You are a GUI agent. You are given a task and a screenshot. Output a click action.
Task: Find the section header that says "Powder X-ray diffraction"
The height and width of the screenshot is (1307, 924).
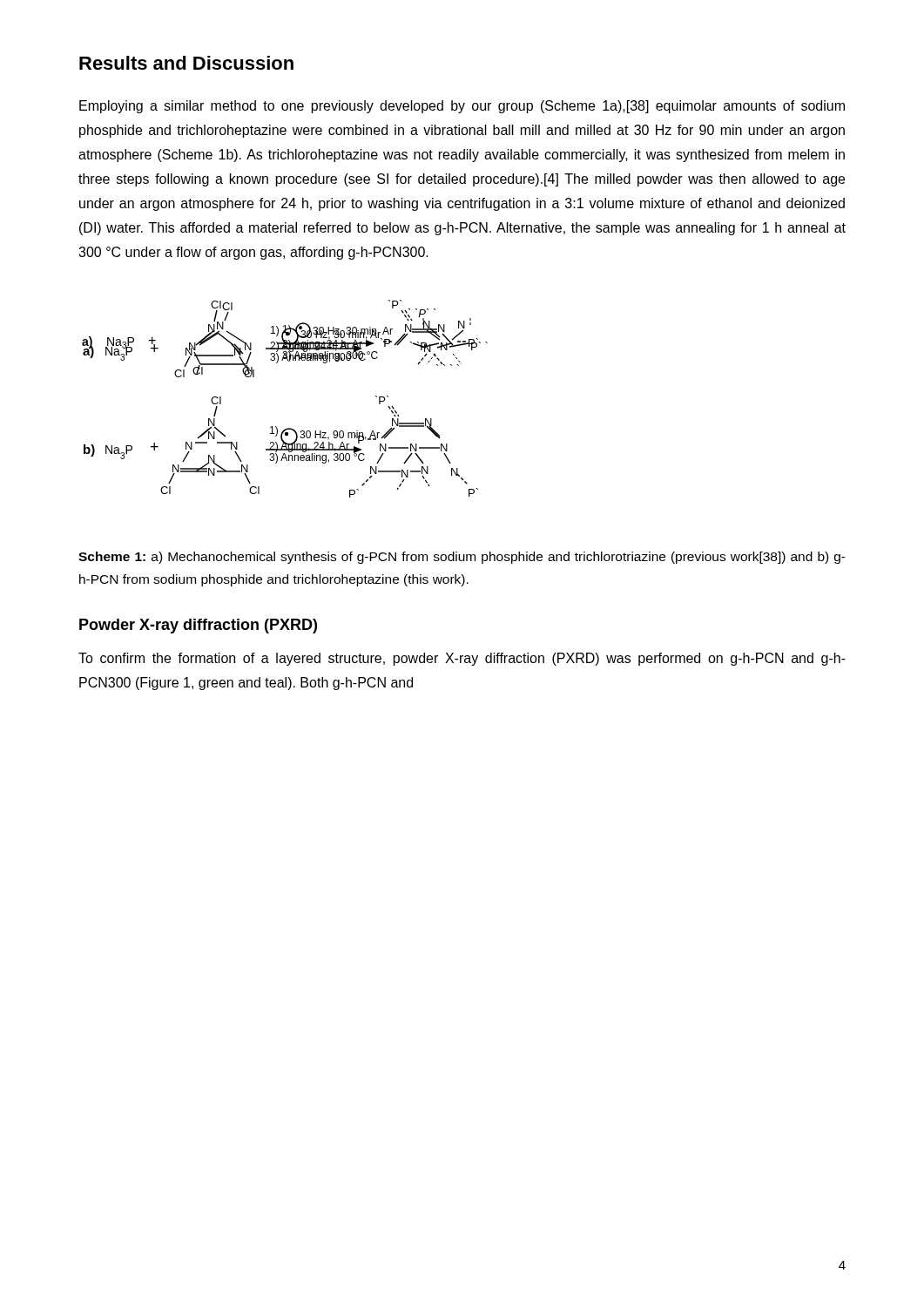[198, 625]
